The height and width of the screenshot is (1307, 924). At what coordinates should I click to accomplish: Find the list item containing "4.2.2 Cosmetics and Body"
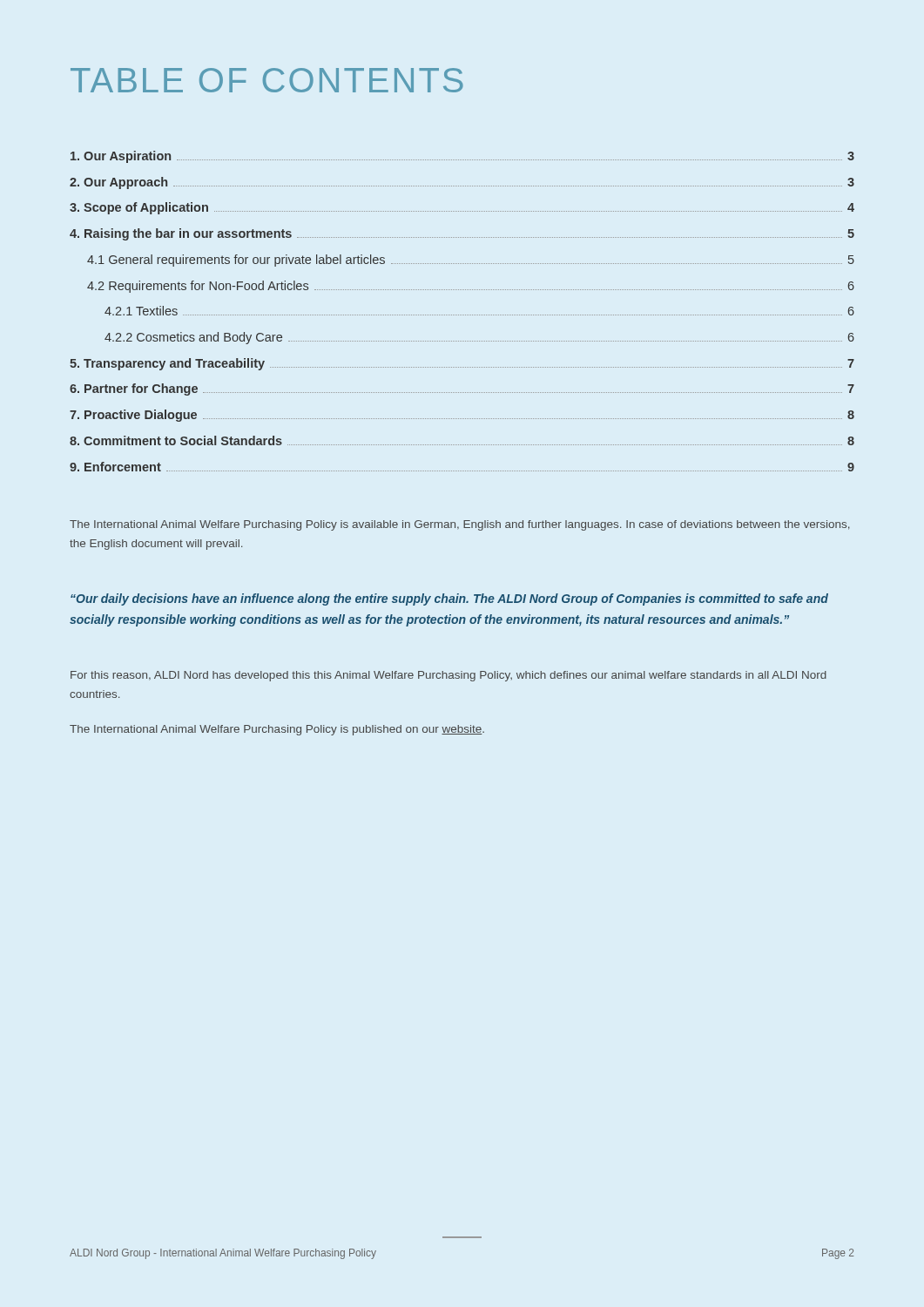tap(462, 338)
